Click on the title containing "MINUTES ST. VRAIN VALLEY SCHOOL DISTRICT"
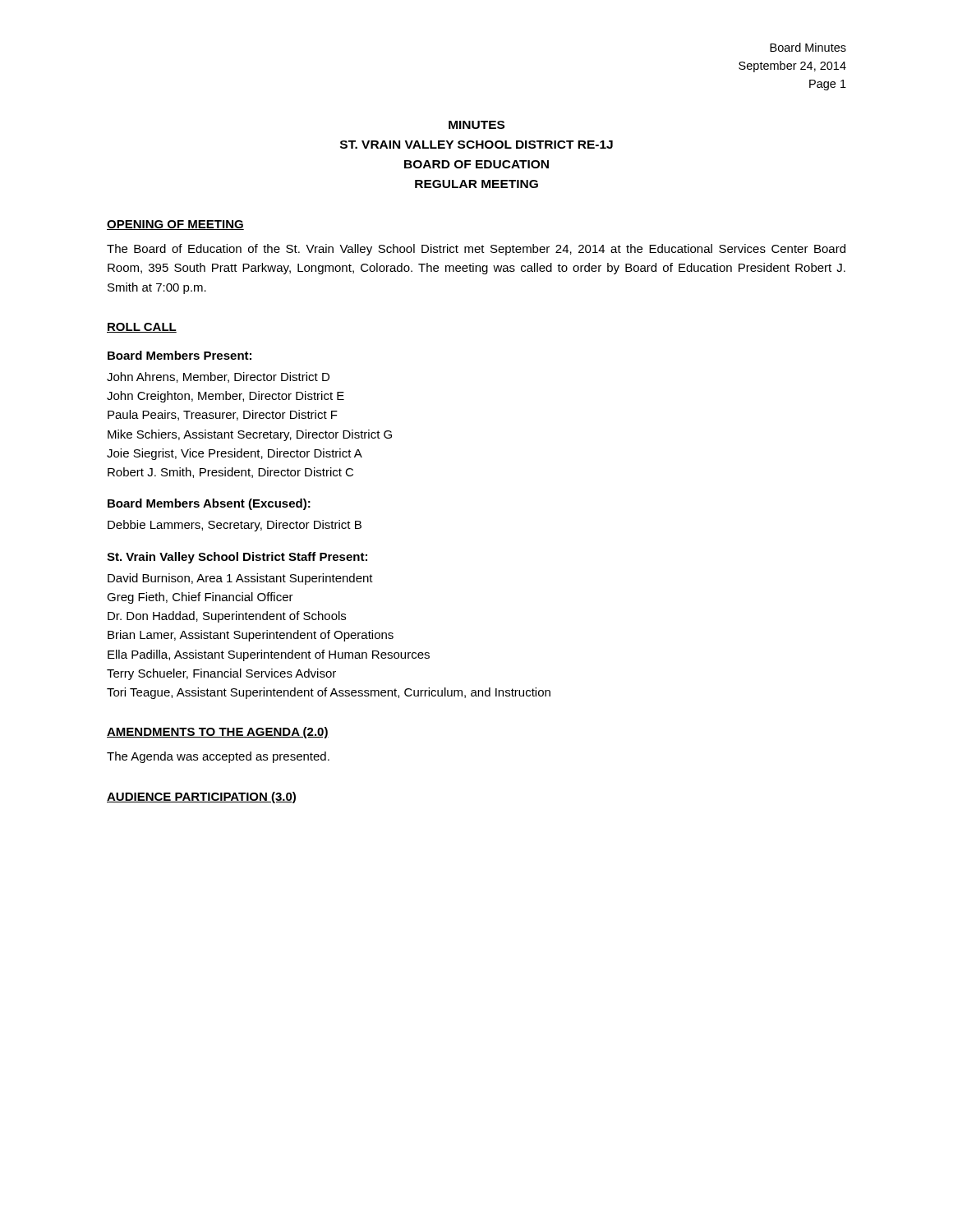 point(476,154)
